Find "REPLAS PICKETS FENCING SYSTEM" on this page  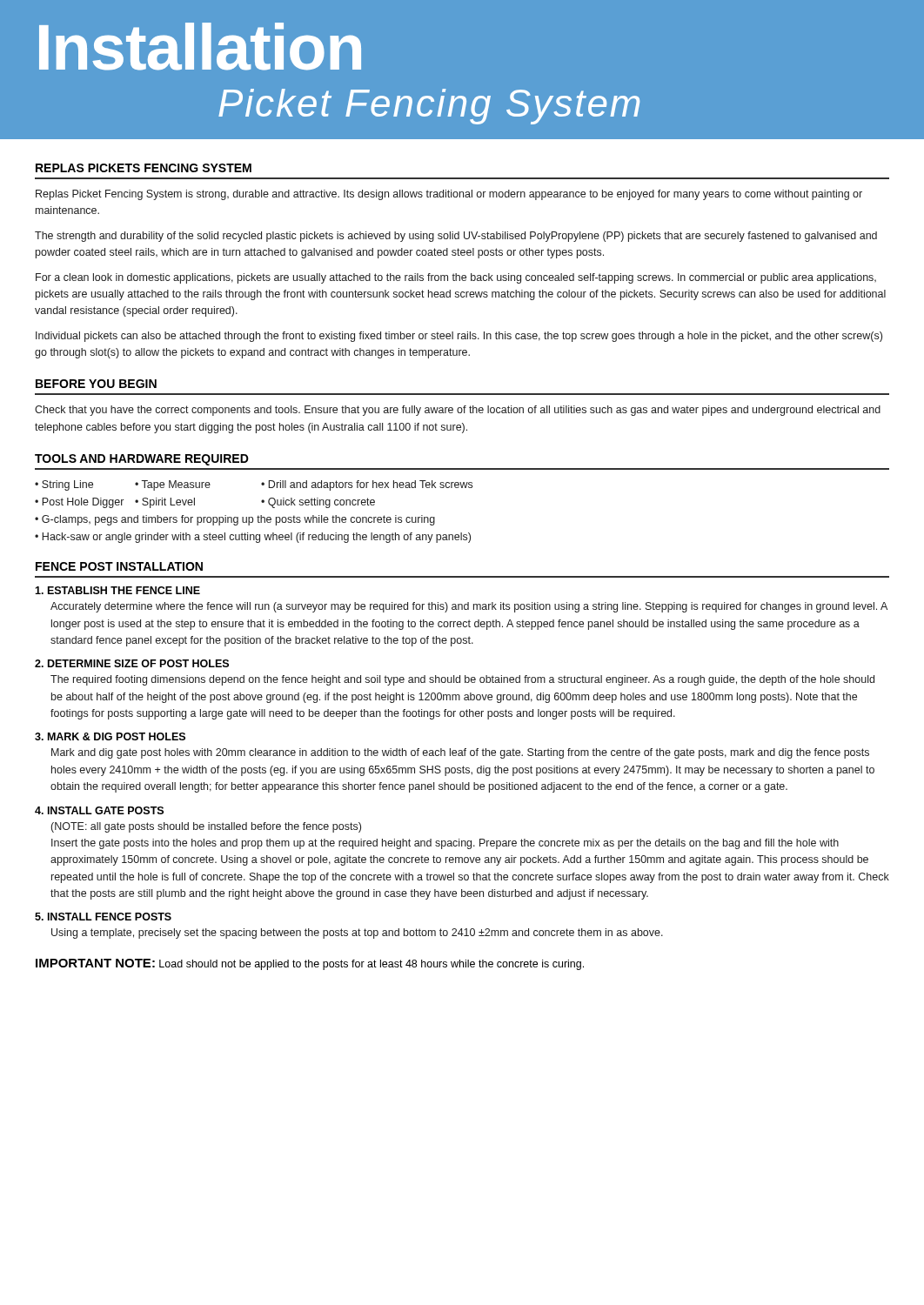(143, 168)
